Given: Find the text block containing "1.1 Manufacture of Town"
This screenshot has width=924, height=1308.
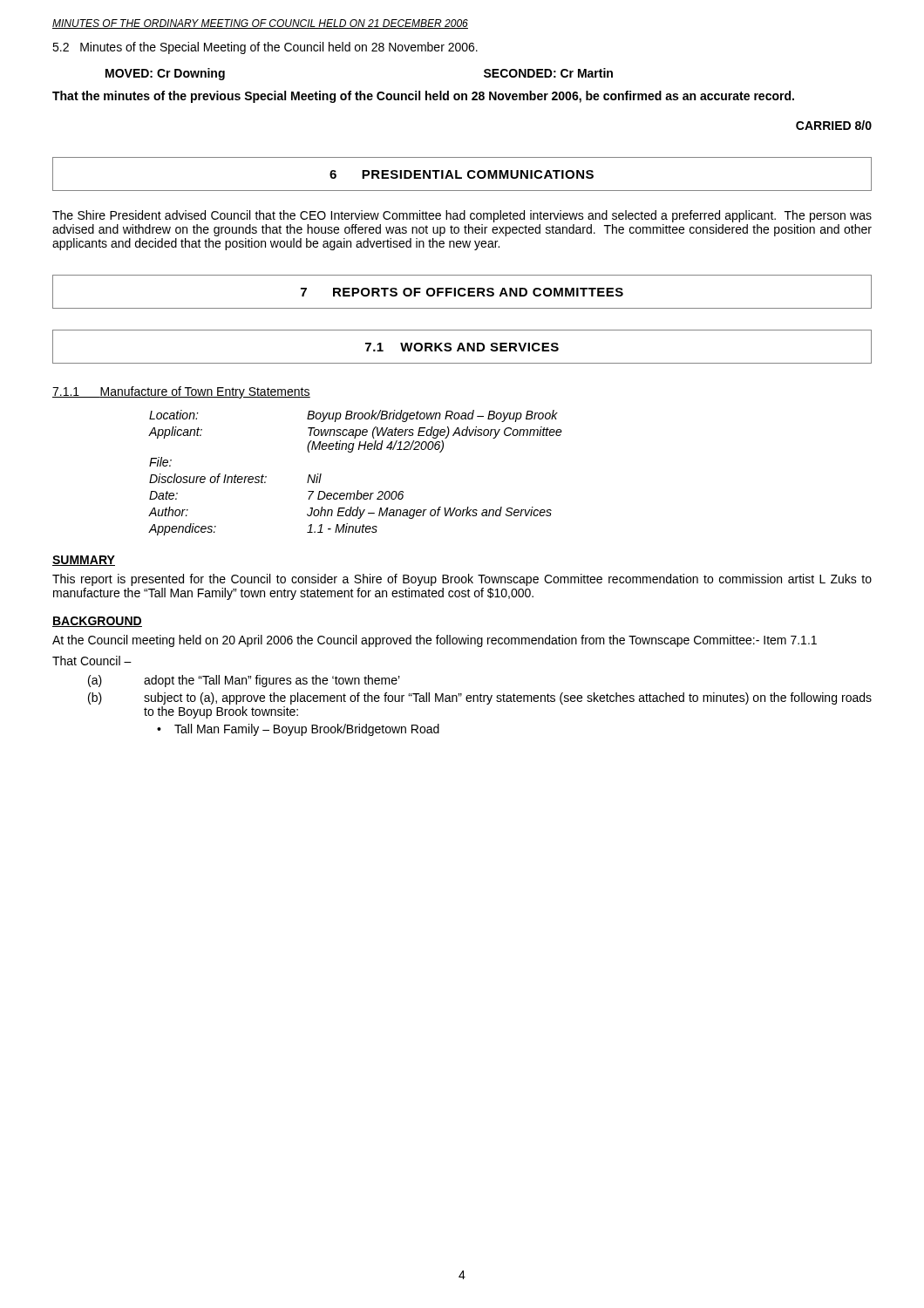Looking at the screenshot, I should [181, 392].
